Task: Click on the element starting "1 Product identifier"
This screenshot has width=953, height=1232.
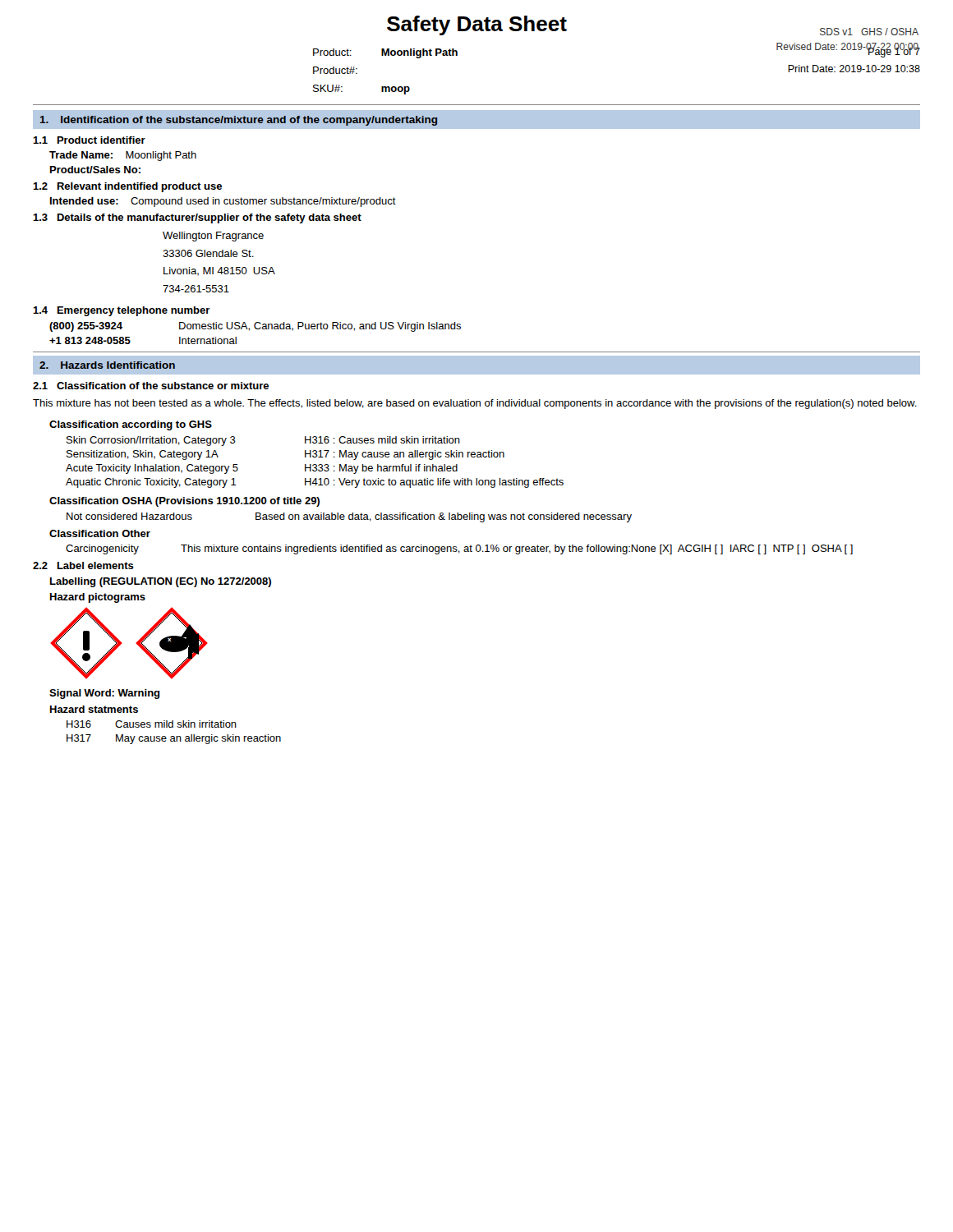Action: pyautogui.click(x=89, y=140)
